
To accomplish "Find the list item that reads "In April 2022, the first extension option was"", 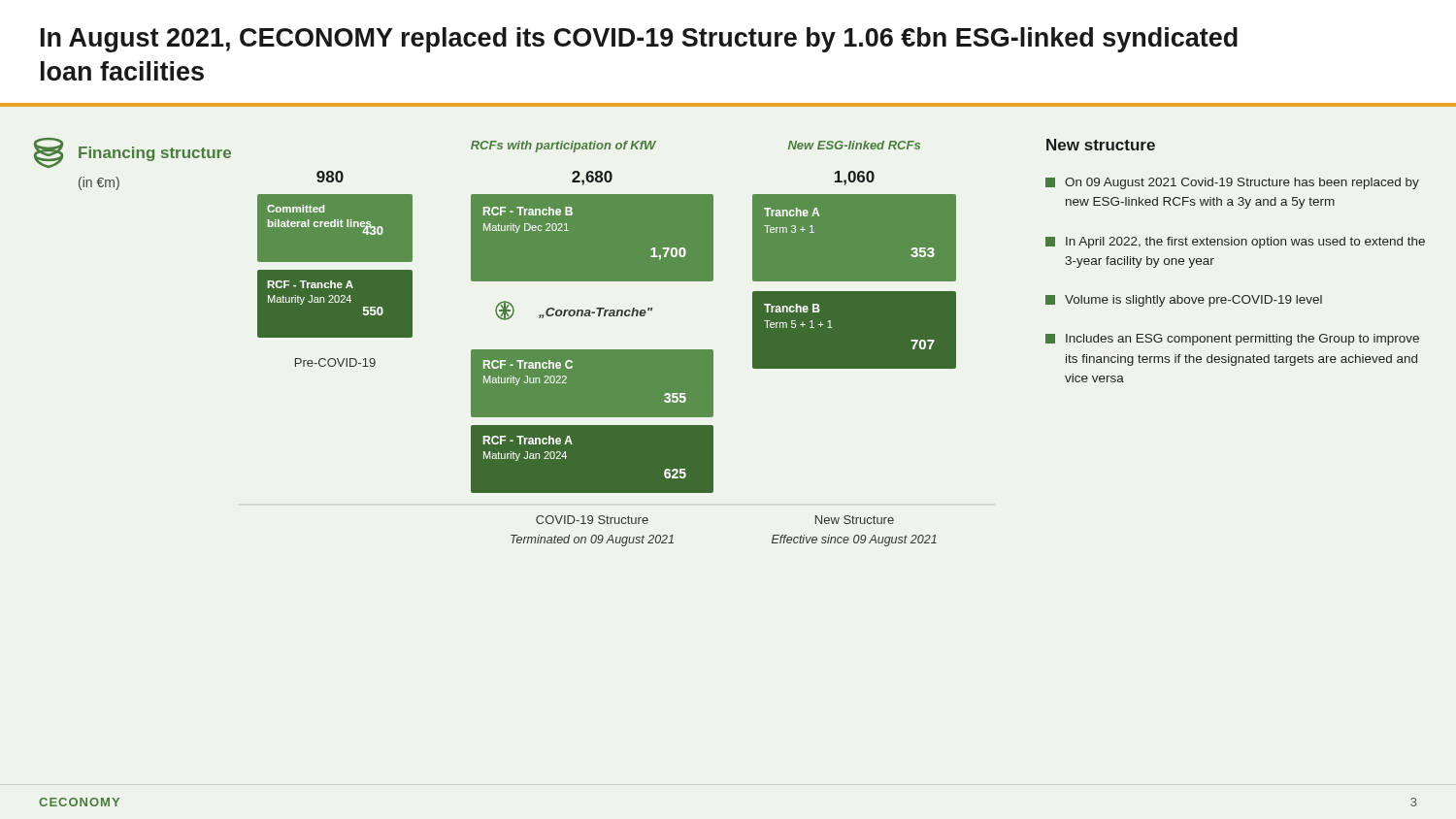I will tap(1237, 251).
